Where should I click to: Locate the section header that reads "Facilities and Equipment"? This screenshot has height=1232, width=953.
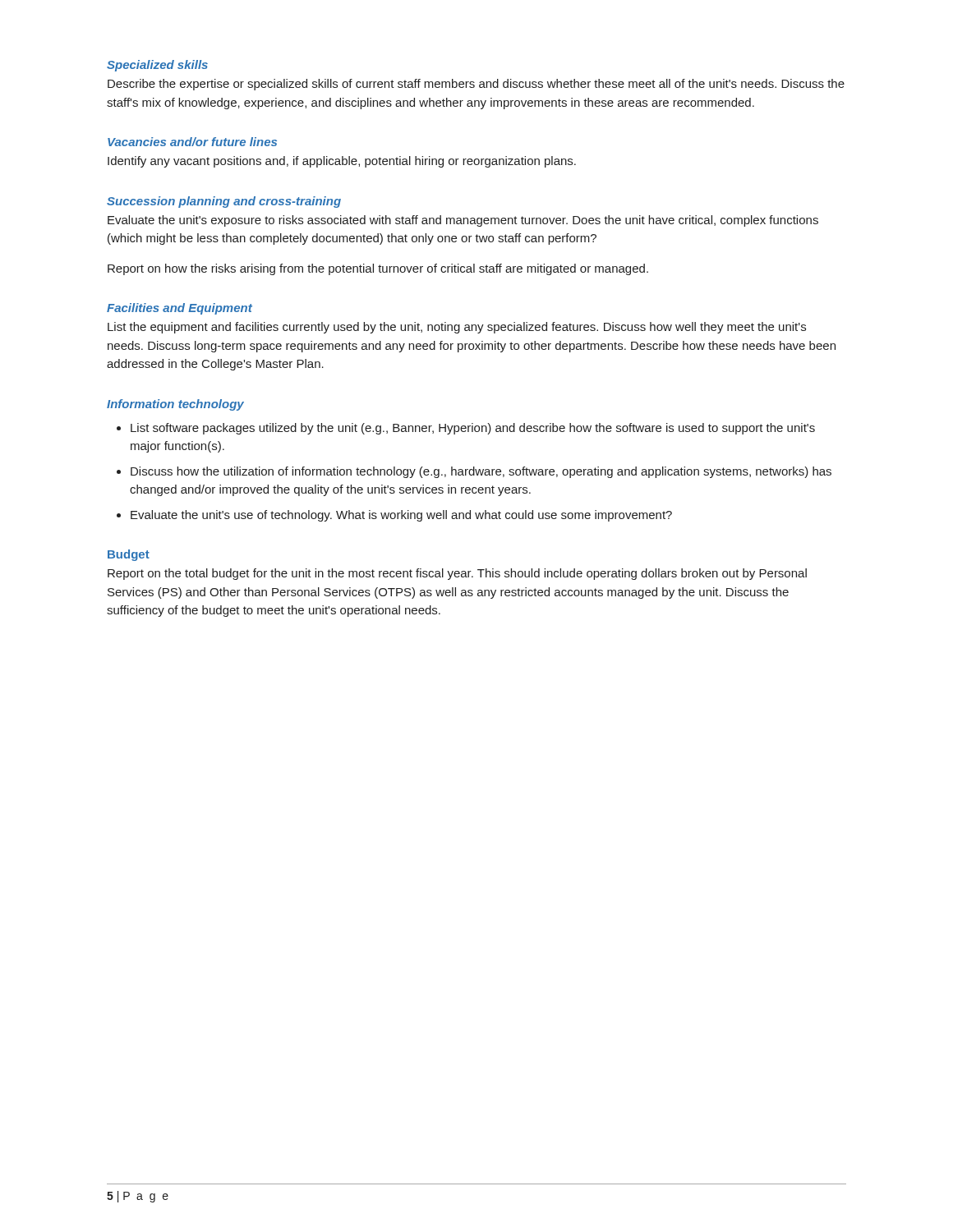(179, 308)
